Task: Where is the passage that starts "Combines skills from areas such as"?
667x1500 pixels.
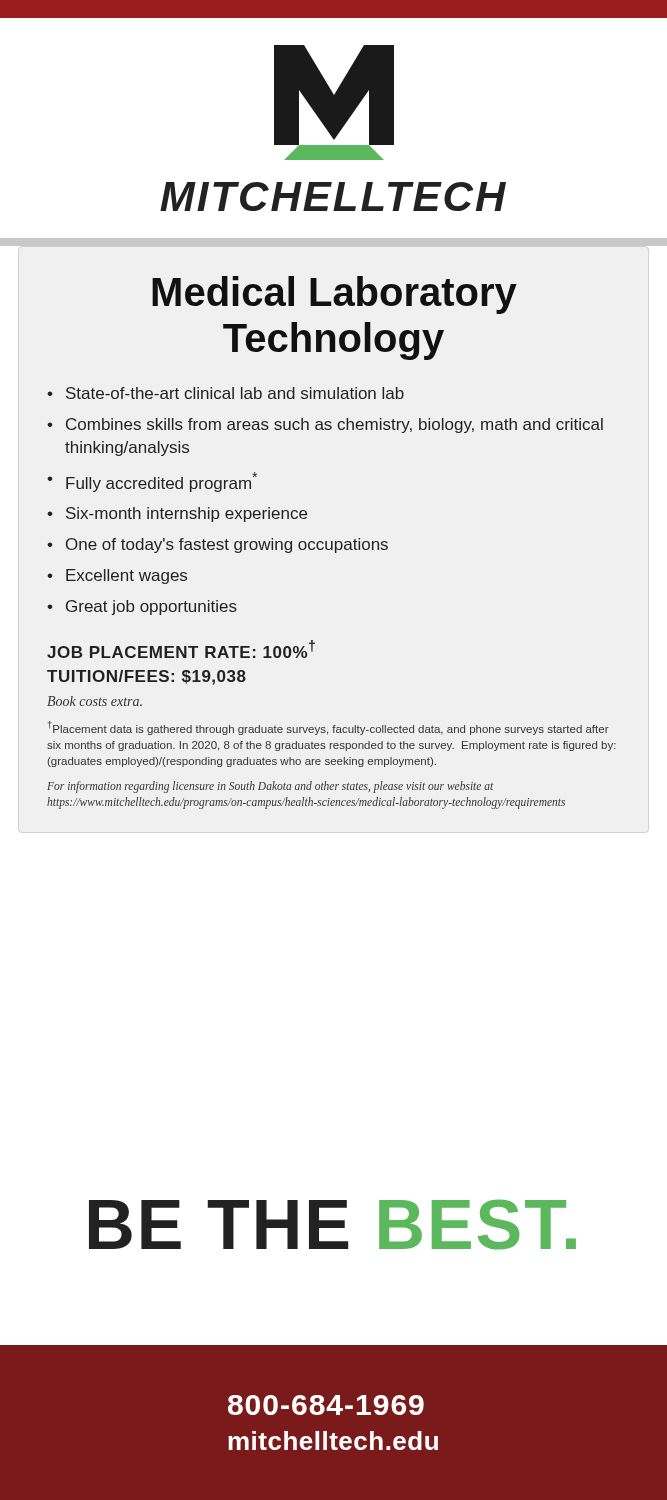Action: click(334, 437)
